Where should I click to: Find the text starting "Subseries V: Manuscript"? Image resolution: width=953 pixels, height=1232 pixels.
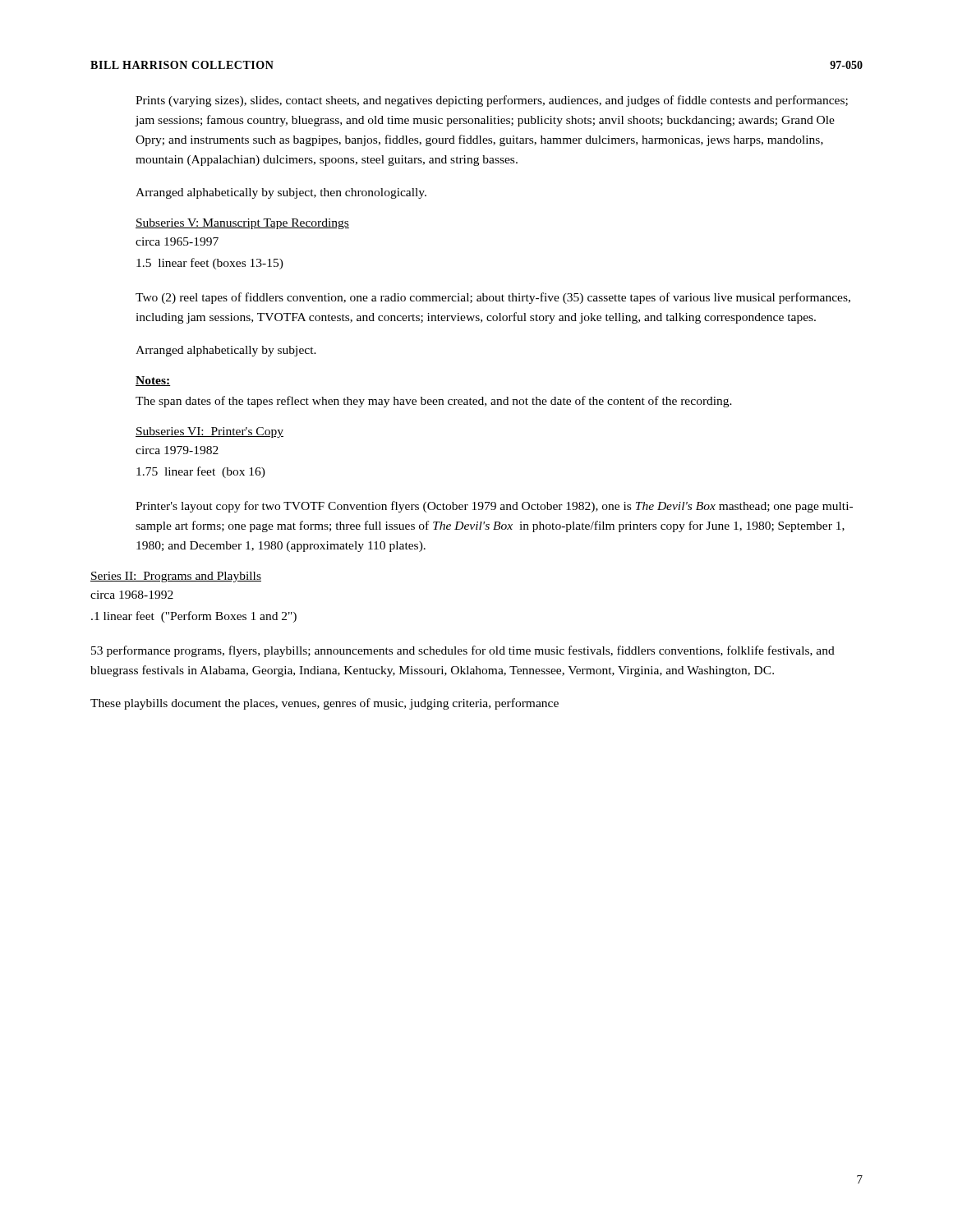tap(242, 224)
